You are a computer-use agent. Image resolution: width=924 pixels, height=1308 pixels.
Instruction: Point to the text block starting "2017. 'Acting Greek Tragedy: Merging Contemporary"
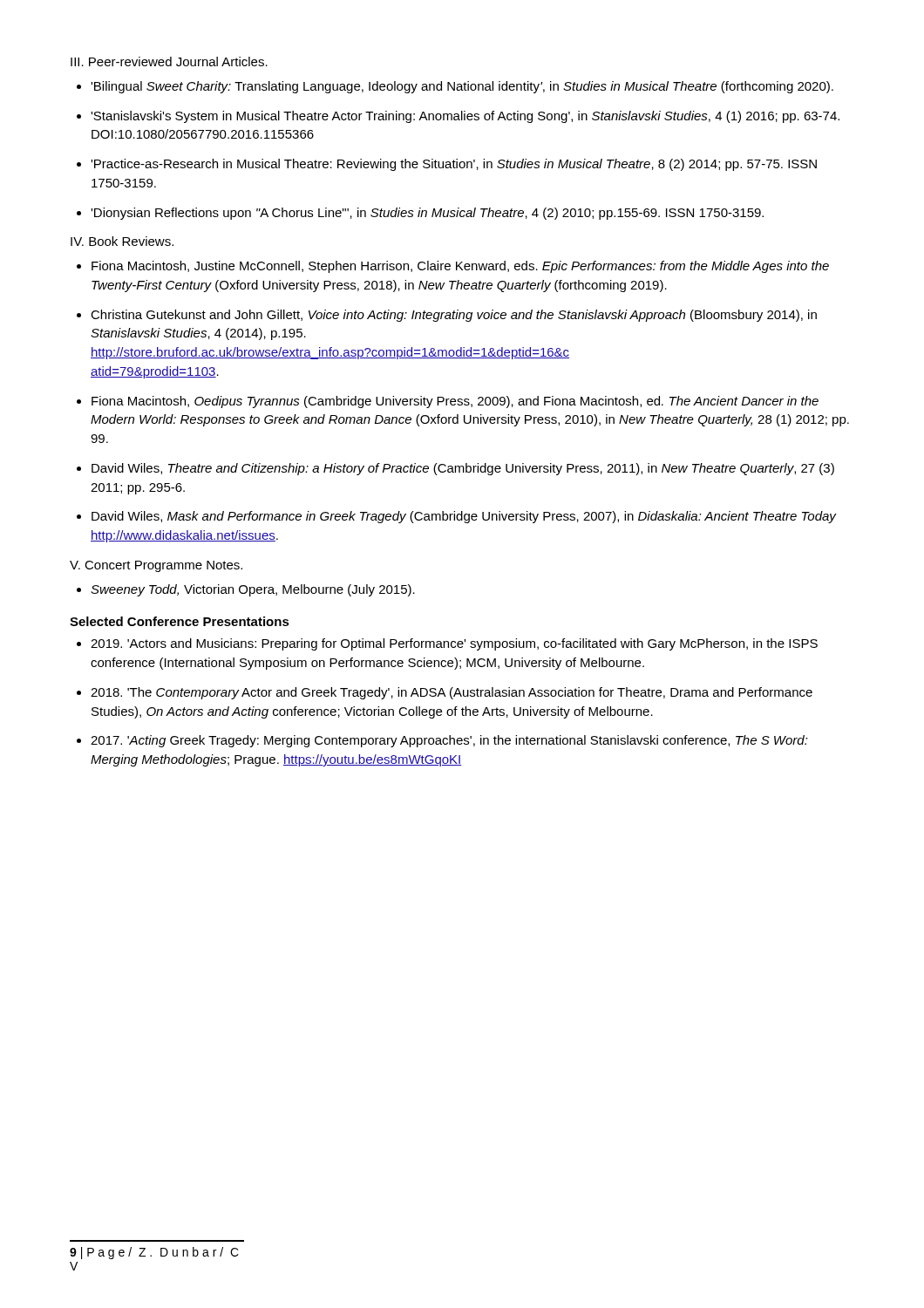coord(449,750)
